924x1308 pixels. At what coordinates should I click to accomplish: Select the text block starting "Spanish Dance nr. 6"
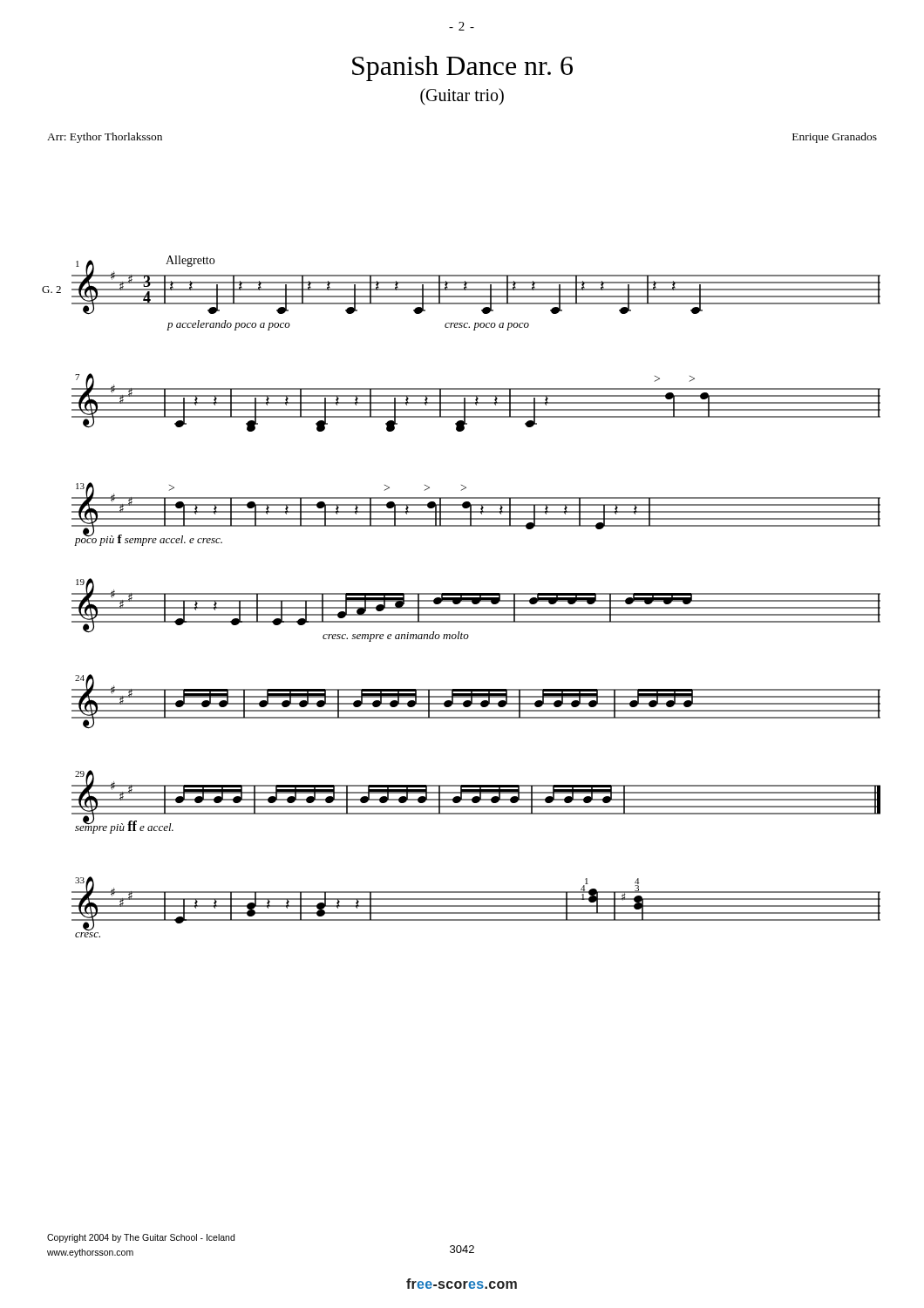(x=462, y=65)
